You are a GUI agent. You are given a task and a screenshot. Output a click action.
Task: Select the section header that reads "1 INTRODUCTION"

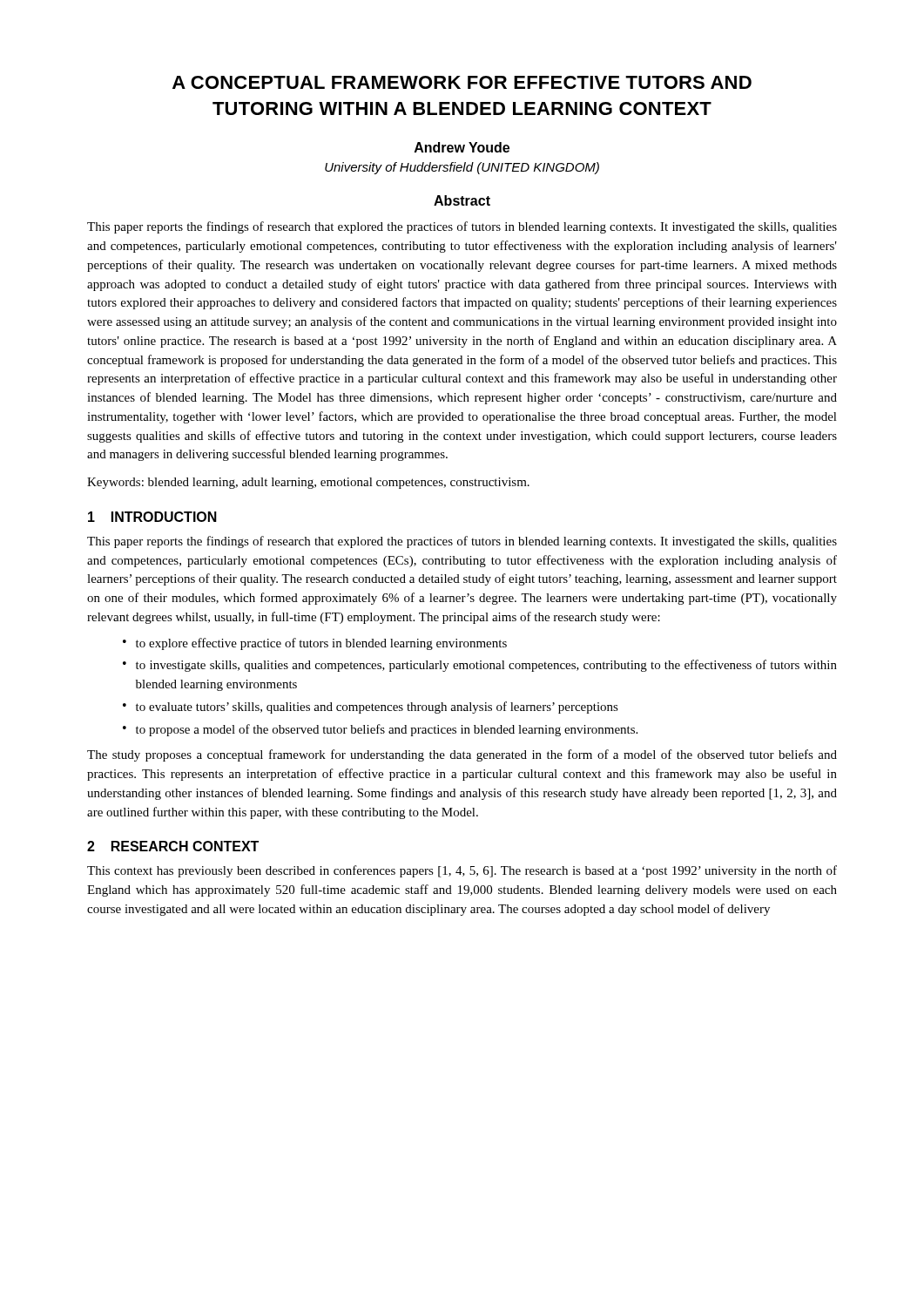(x=152, y=517)
